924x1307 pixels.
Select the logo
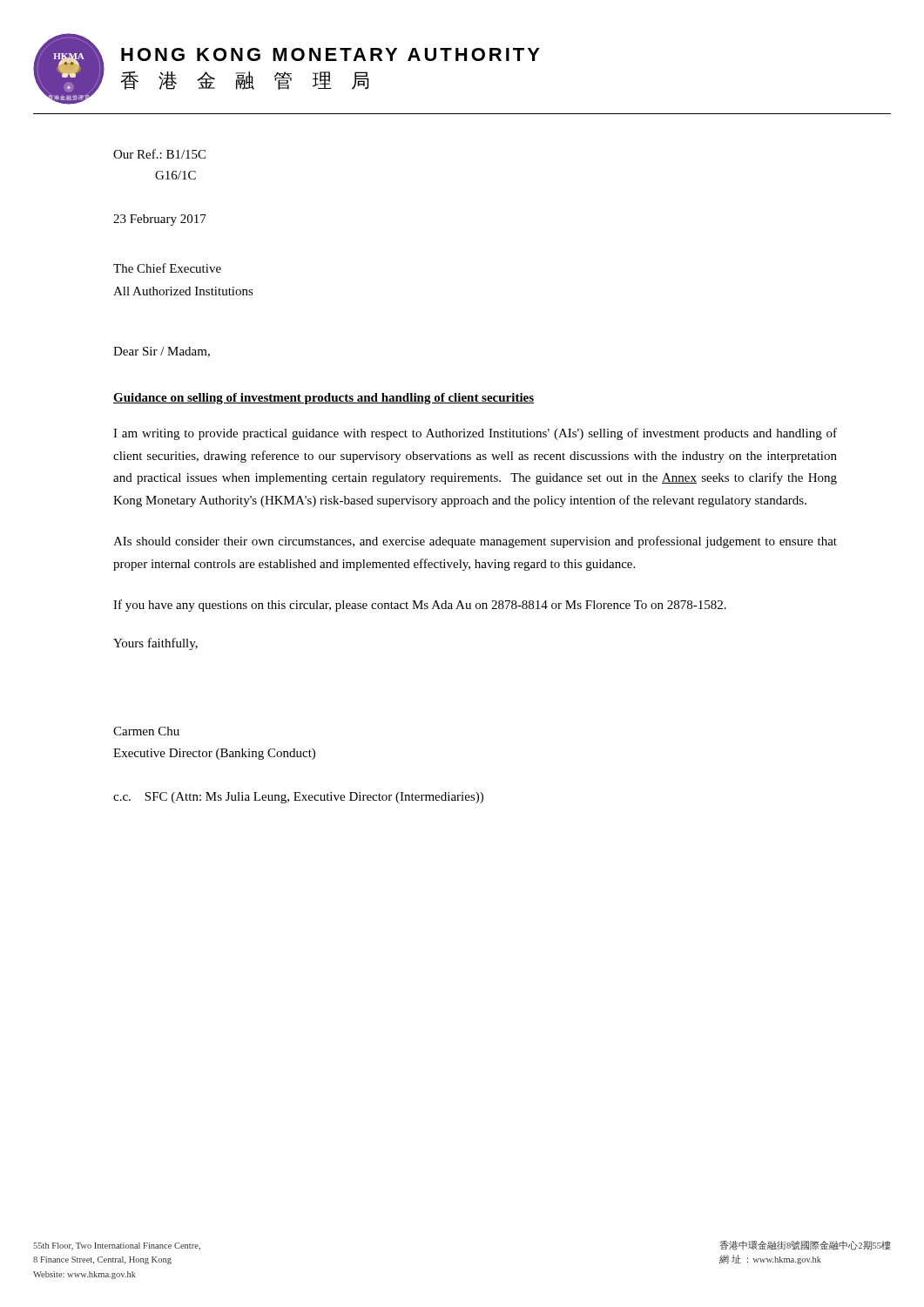click(x=69, y=69)
